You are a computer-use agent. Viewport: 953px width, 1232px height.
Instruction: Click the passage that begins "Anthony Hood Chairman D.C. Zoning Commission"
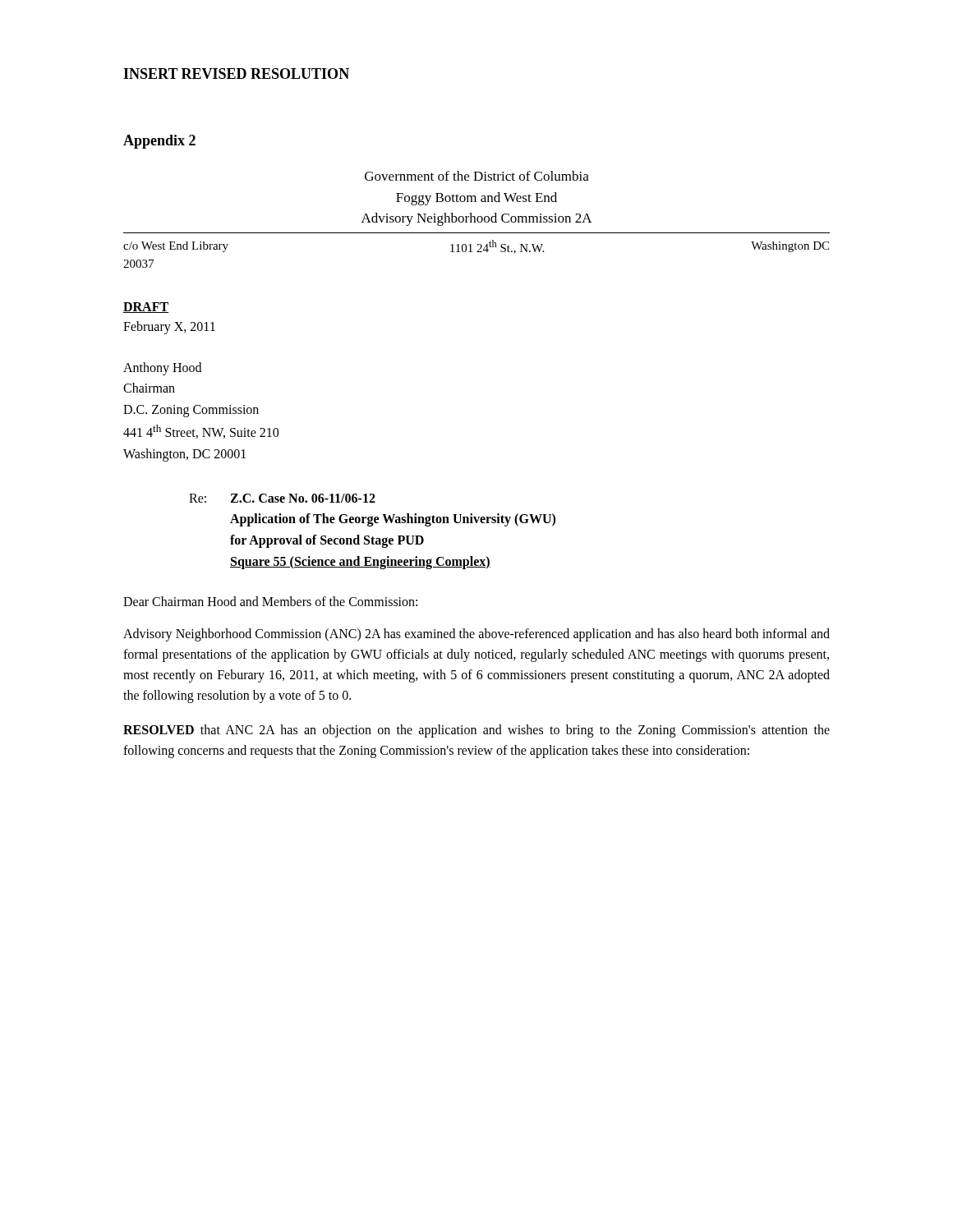coord(201,411)
